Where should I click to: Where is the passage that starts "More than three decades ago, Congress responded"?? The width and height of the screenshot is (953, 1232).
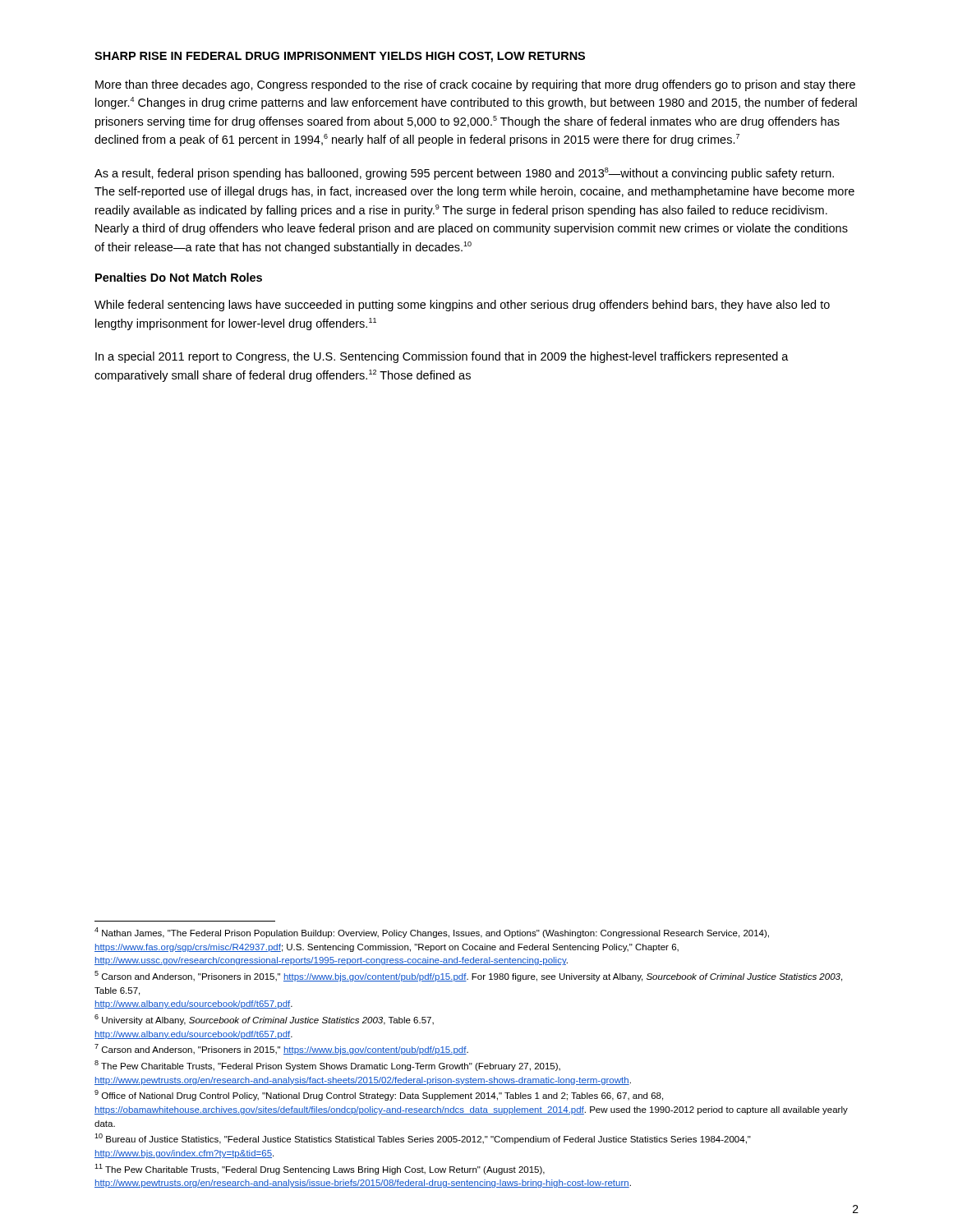pos(476,112)
